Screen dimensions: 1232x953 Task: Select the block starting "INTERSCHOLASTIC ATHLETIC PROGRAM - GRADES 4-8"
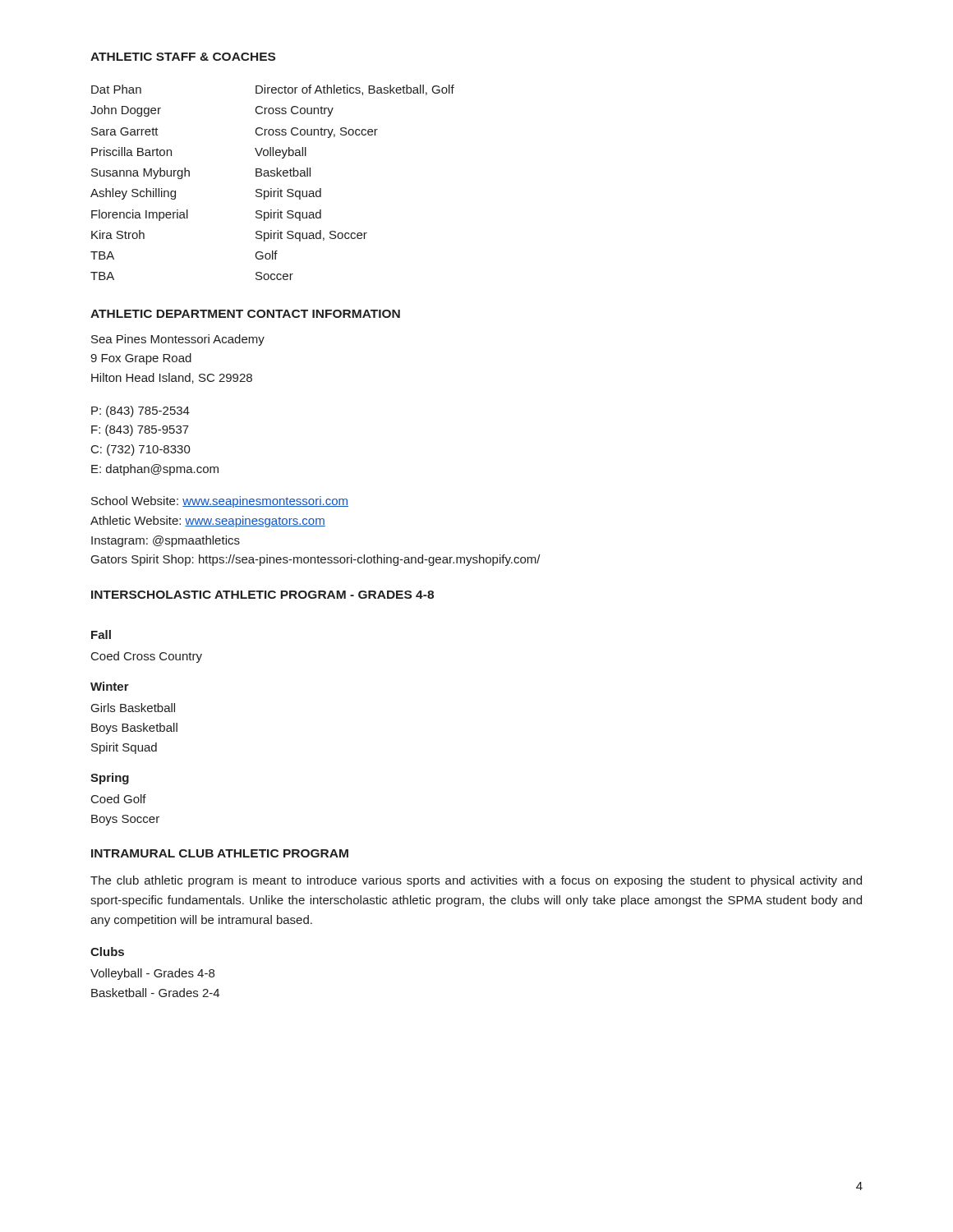pyautogui.click(x=262, y=594)
